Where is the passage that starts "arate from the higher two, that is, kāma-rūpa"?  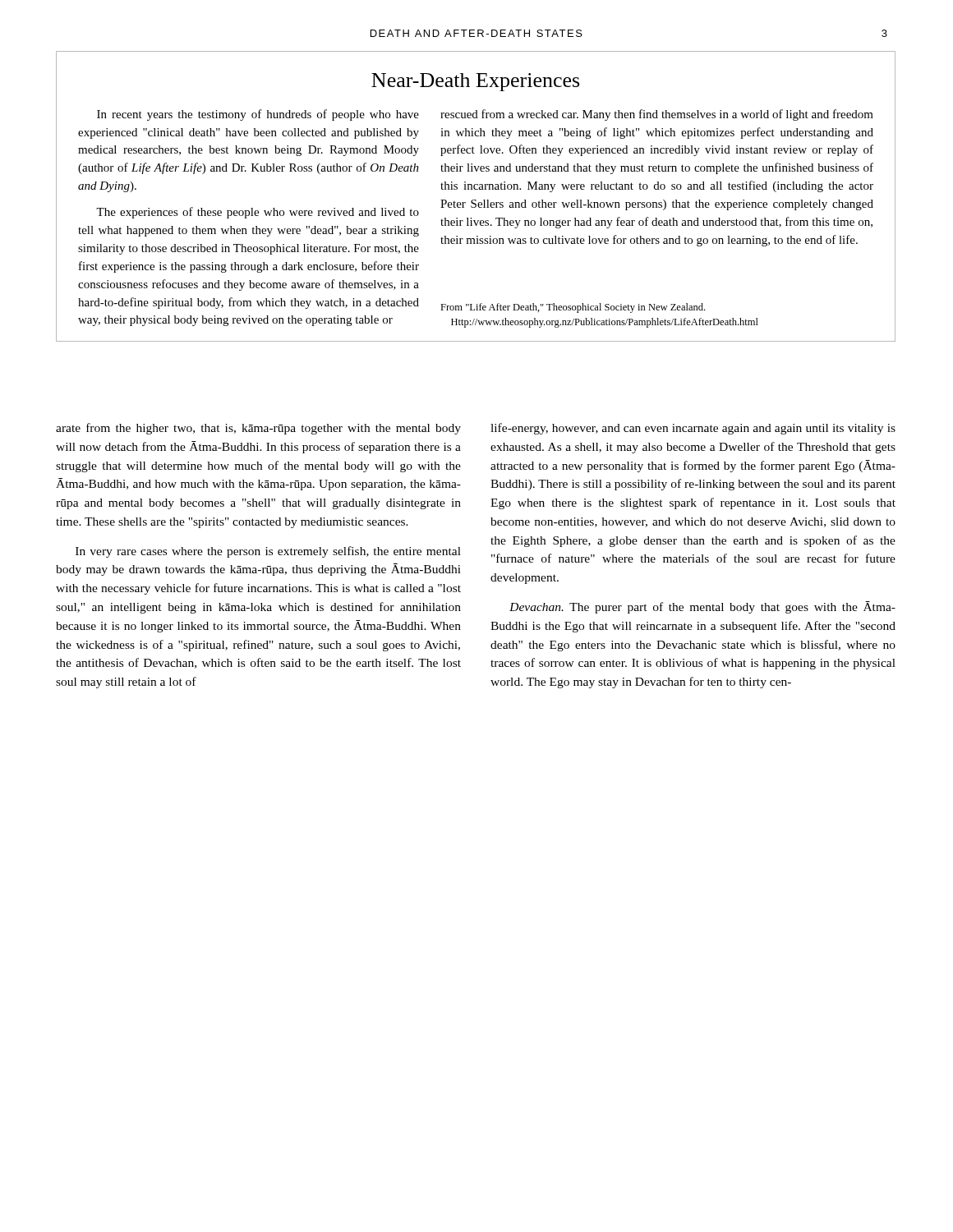[x=258, y=555]
